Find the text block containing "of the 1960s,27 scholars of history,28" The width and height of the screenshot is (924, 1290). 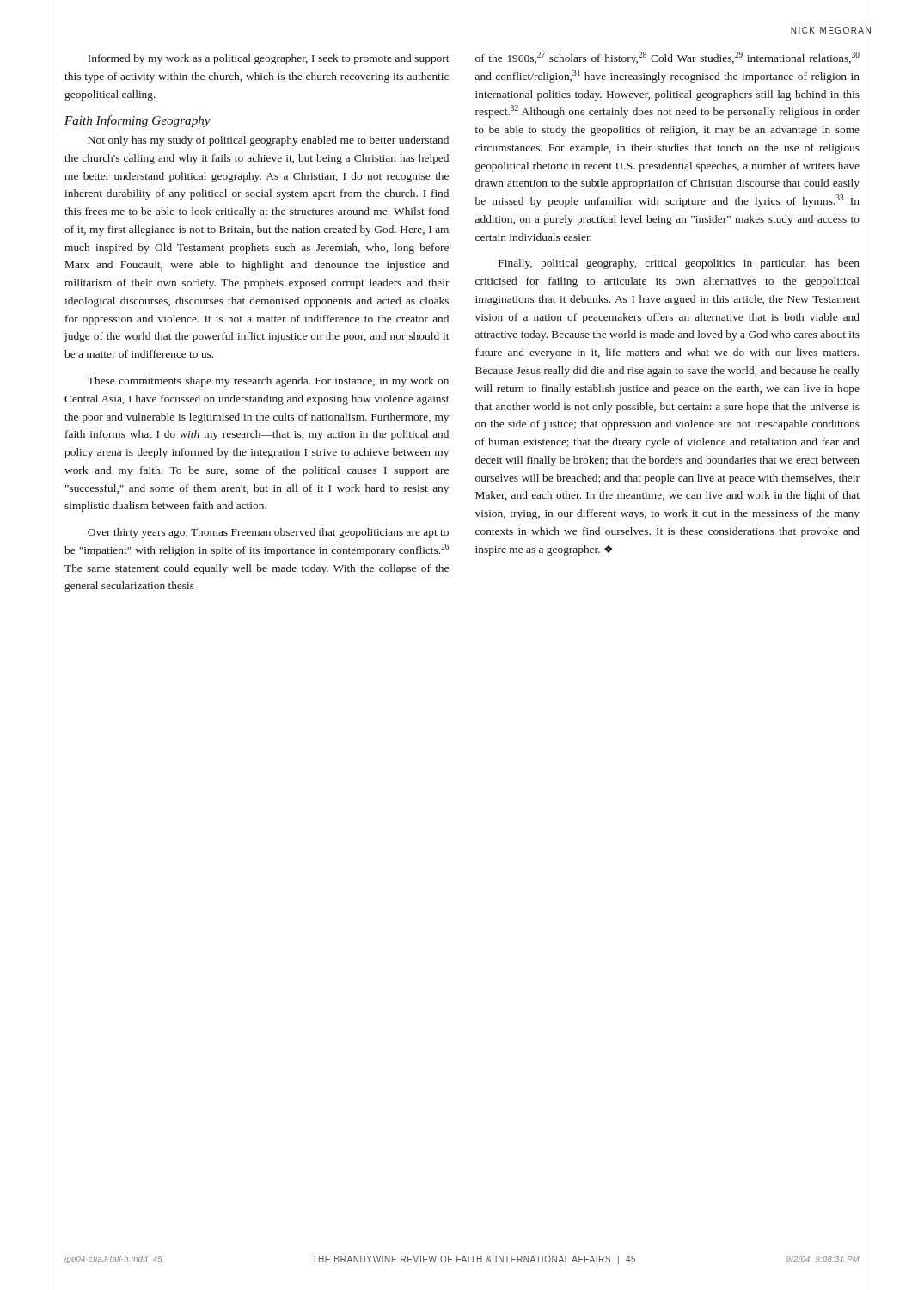(667, 148)
